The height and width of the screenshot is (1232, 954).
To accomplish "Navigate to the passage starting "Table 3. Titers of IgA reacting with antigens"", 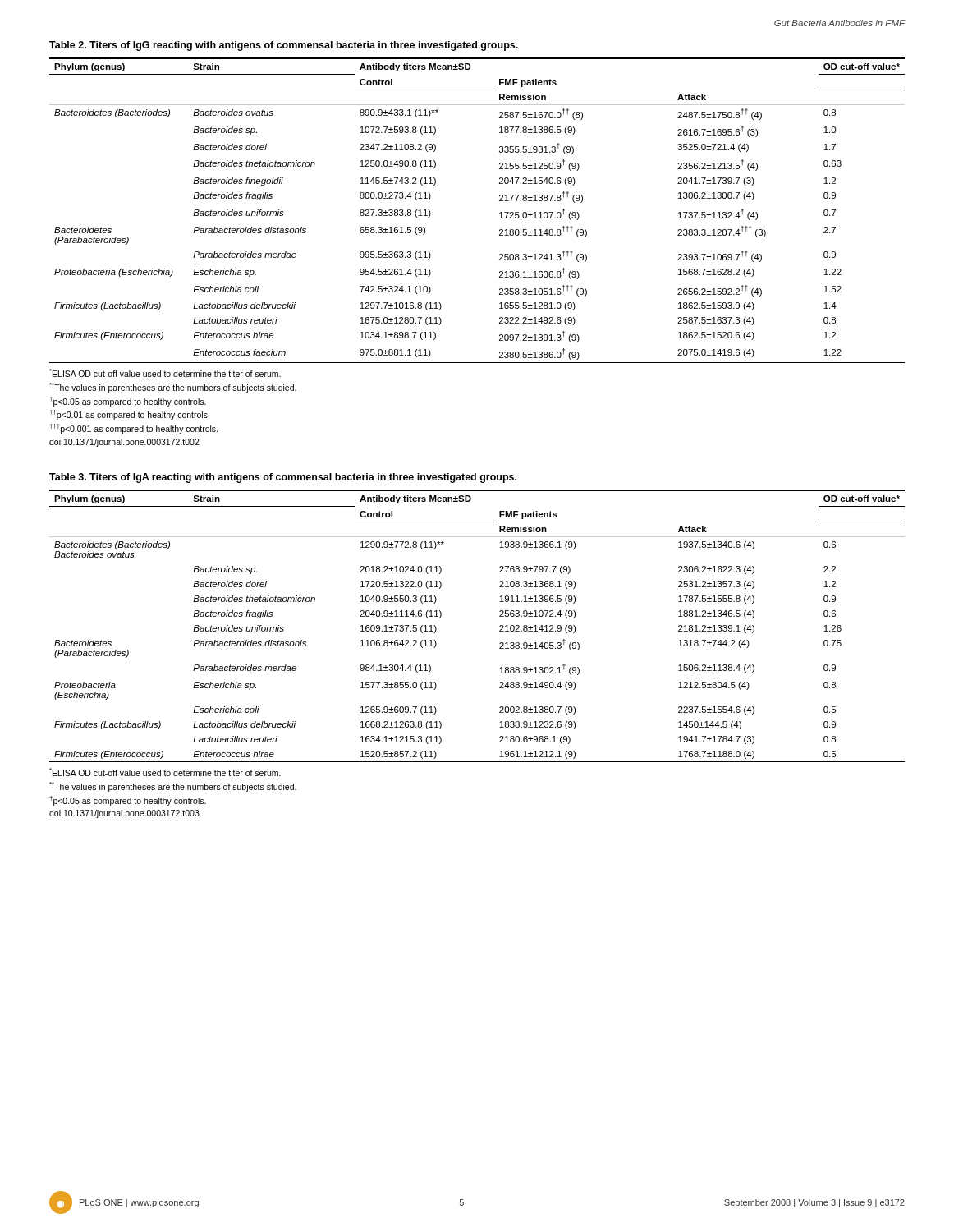I will point(283,477).
